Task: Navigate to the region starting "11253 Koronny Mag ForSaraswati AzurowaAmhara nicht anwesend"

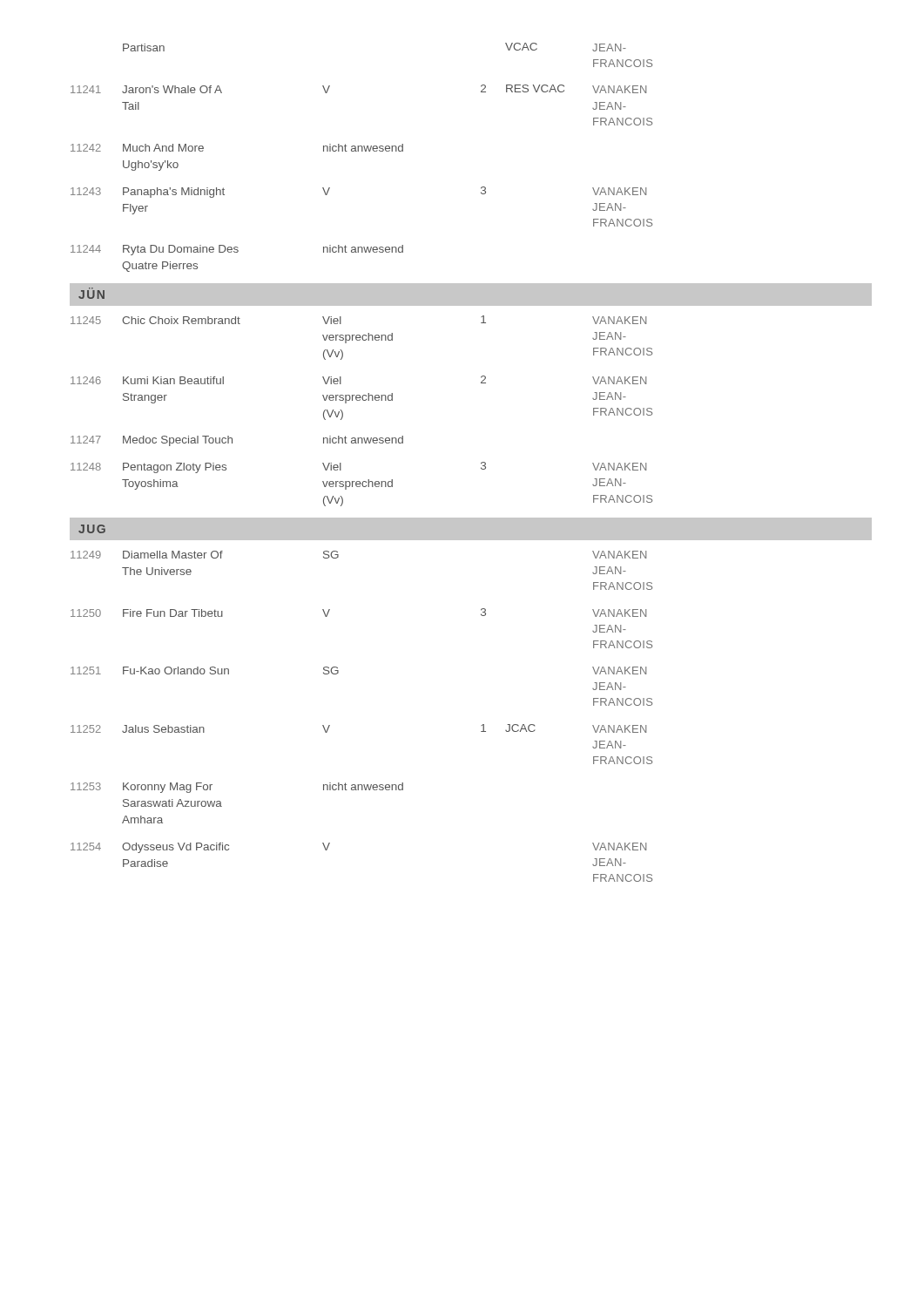Action: [x=85, y=787]
